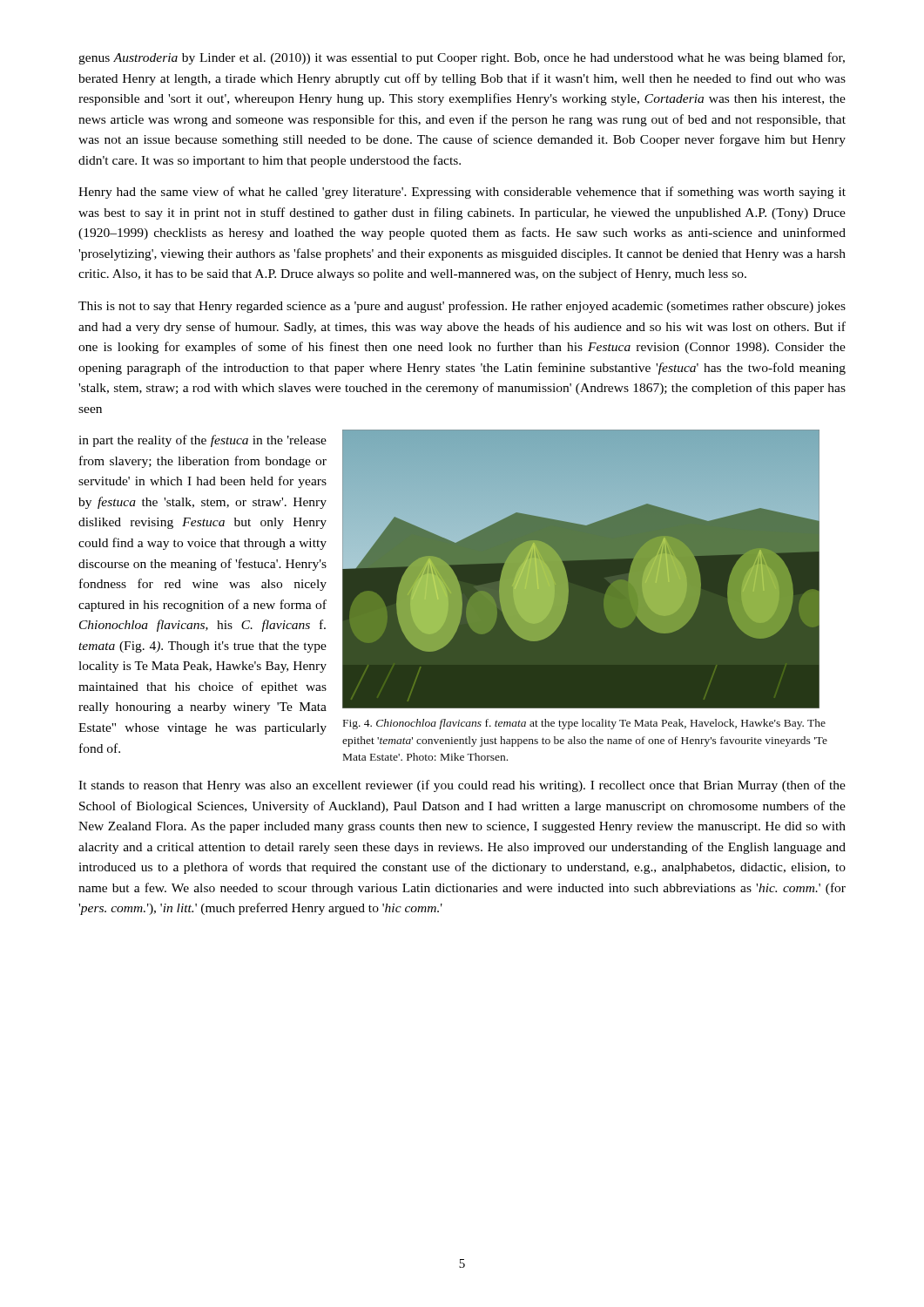Select the passage starting "in part the reality of the festuca"
The image size is (924, 1307).
point(202,594)
